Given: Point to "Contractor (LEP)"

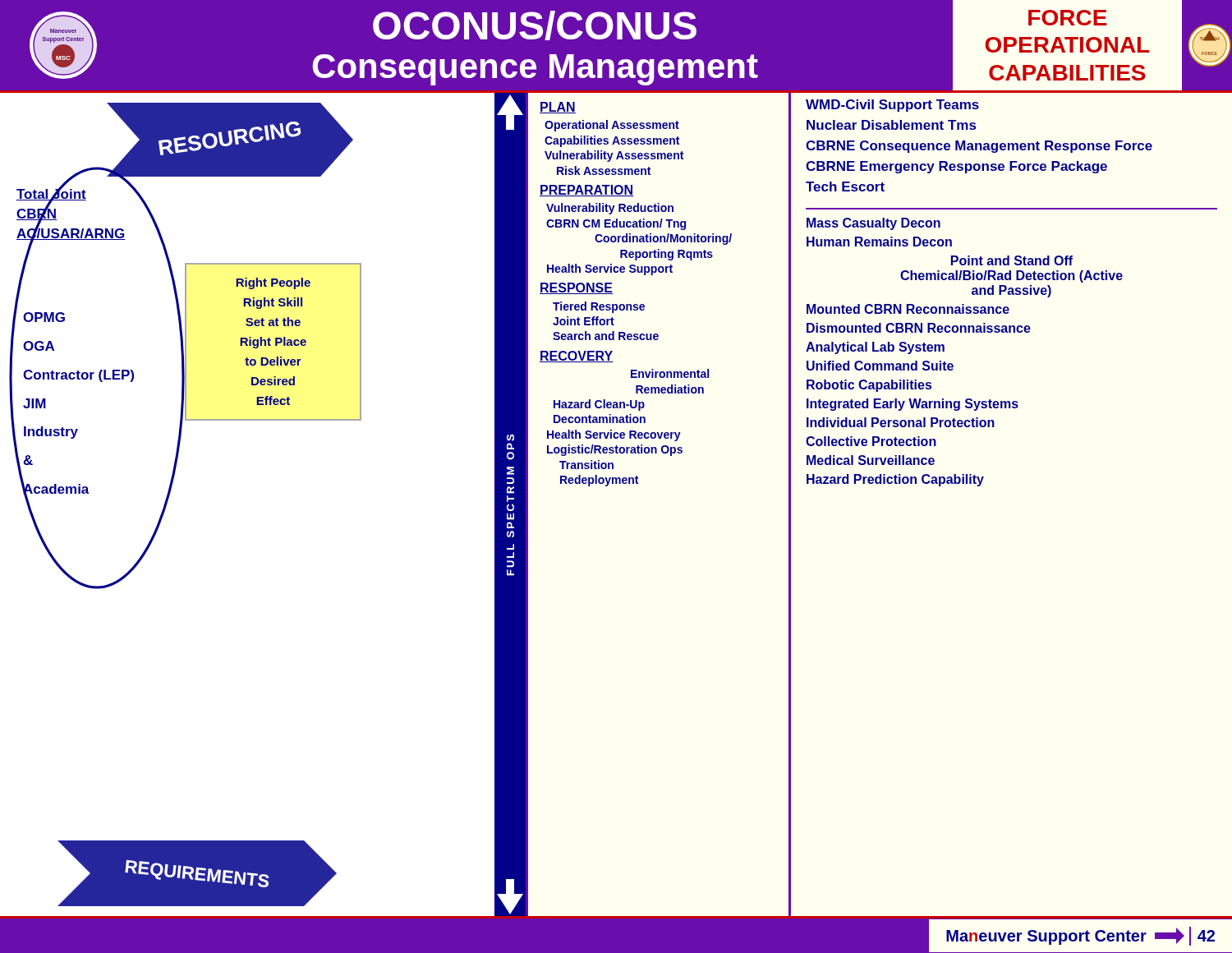Looking at the screenshot, I should click(x=79, y=375).
